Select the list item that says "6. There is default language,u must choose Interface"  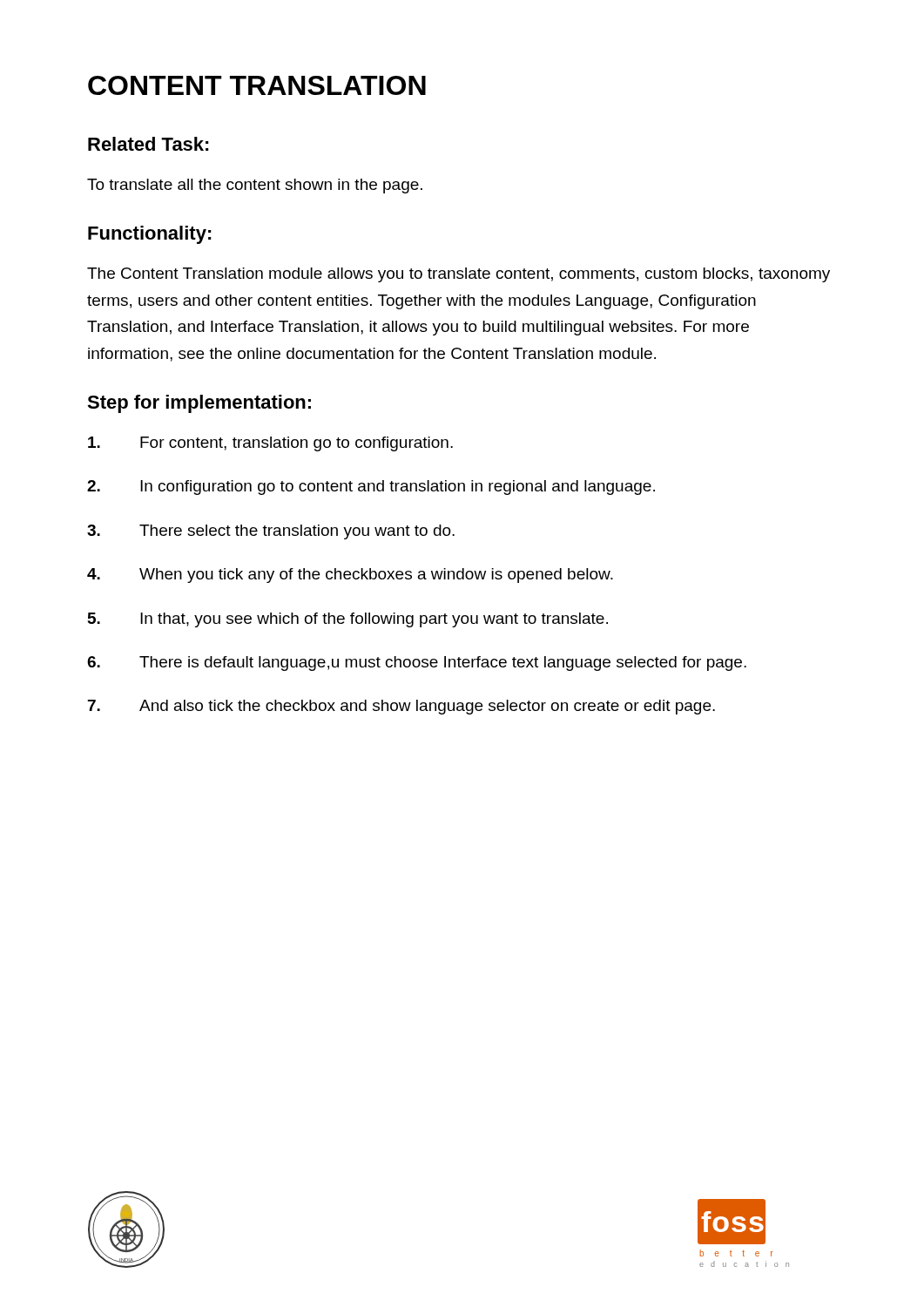462,662
